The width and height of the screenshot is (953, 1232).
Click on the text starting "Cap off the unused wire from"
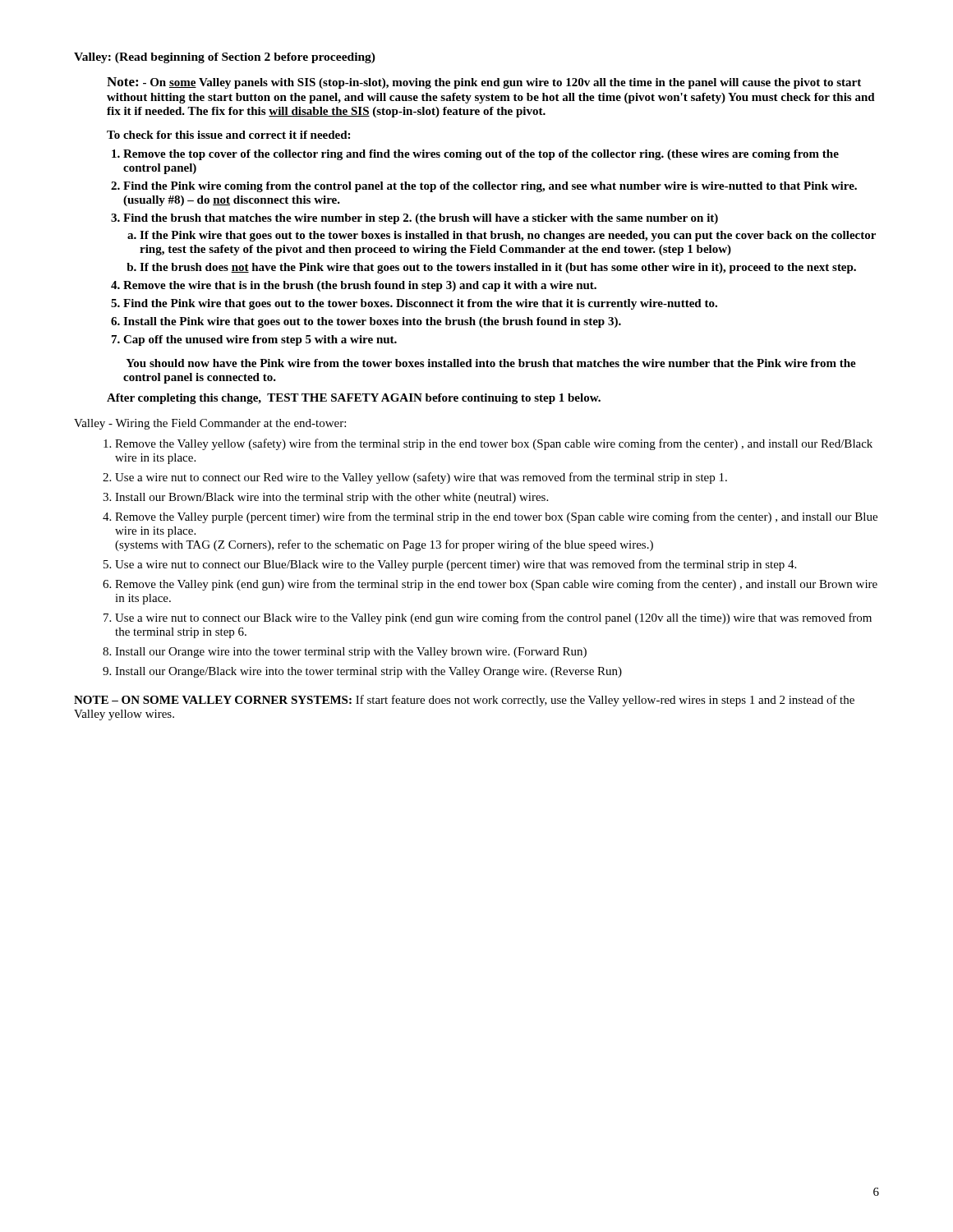260,339
